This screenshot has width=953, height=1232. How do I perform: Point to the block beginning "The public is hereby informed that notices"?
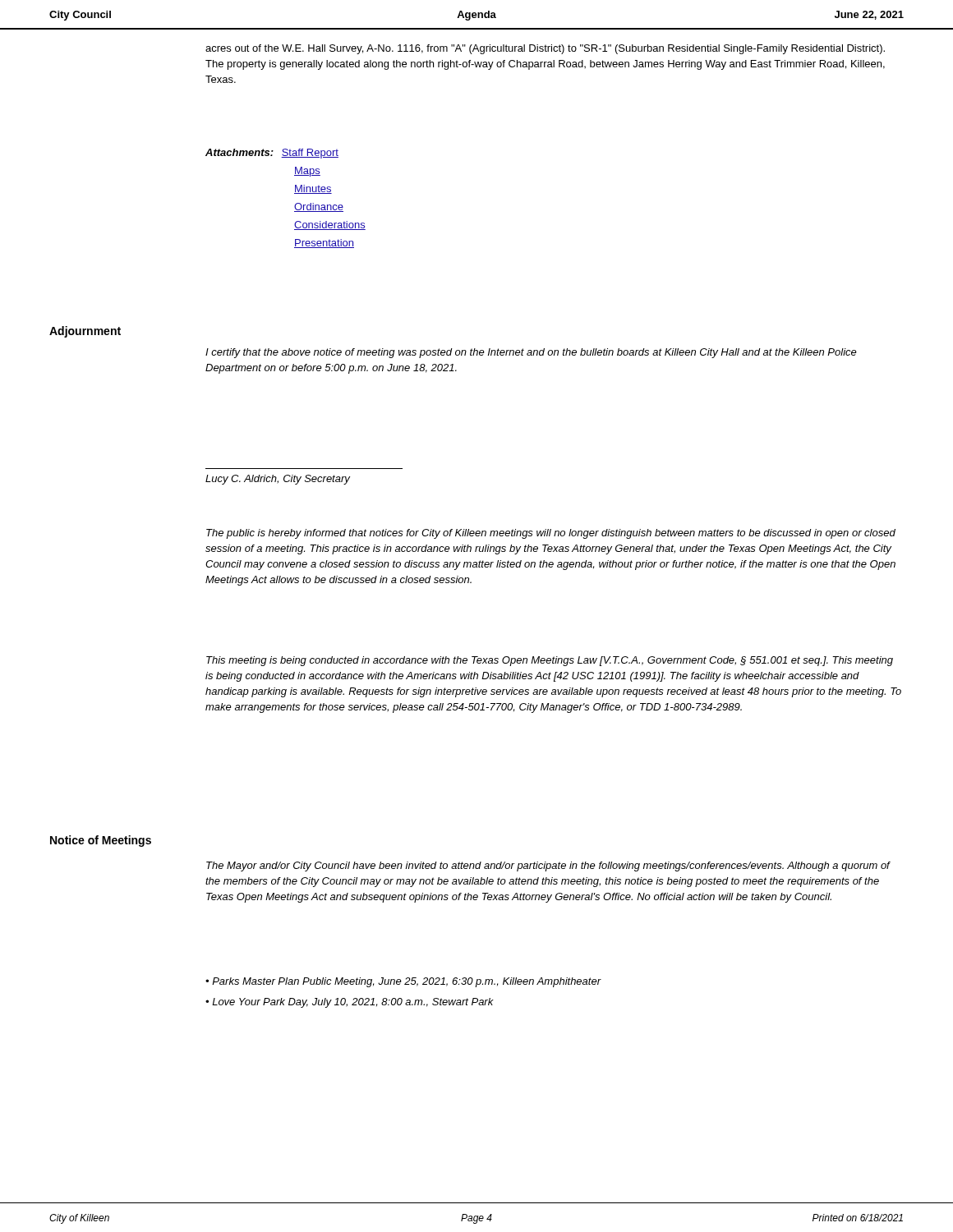[551, 556]
